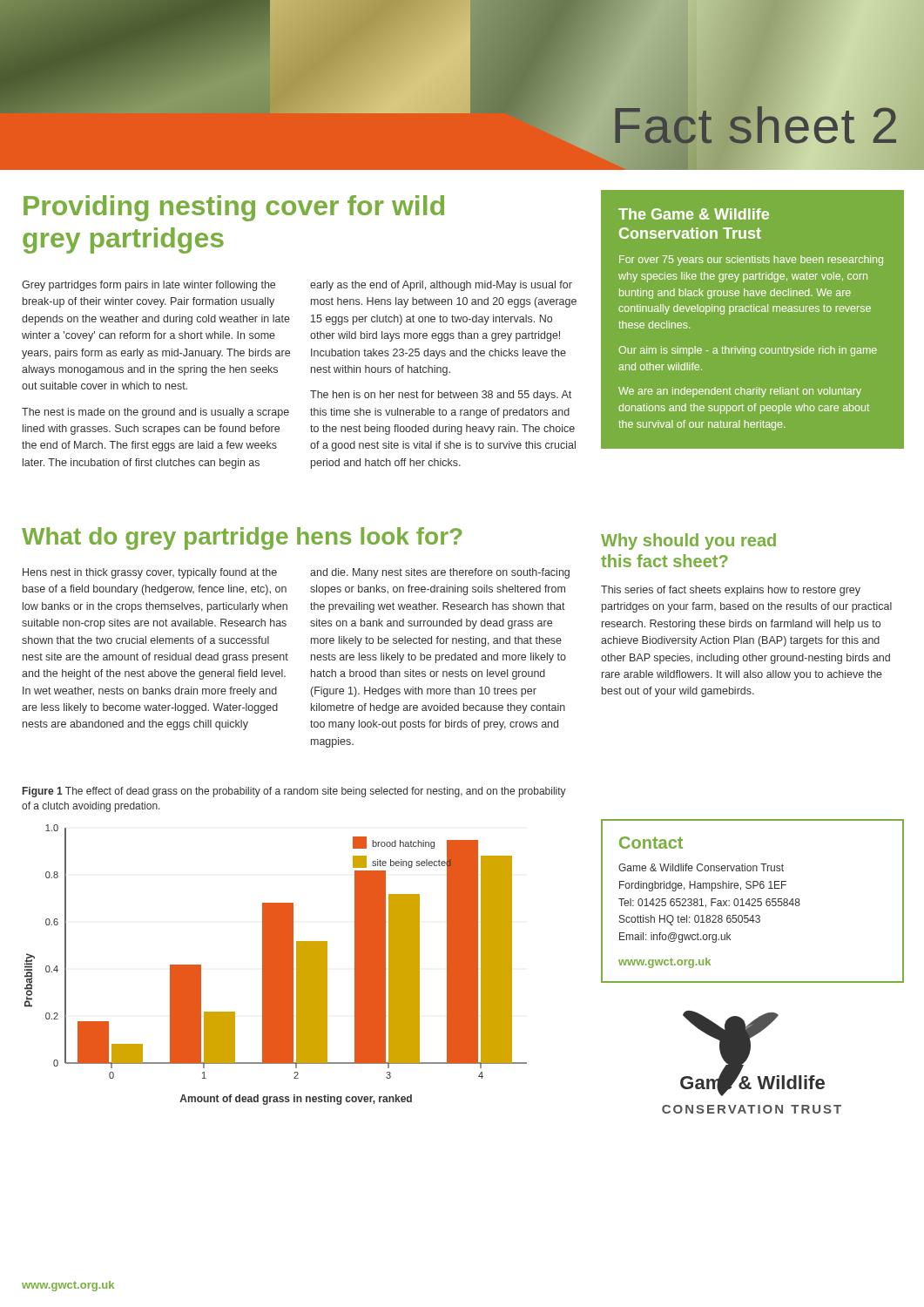Navigate to the element starting "Hens nest in thick grassy cover,"
Screen dimensions: 1307x924
[x=156, y=649]
